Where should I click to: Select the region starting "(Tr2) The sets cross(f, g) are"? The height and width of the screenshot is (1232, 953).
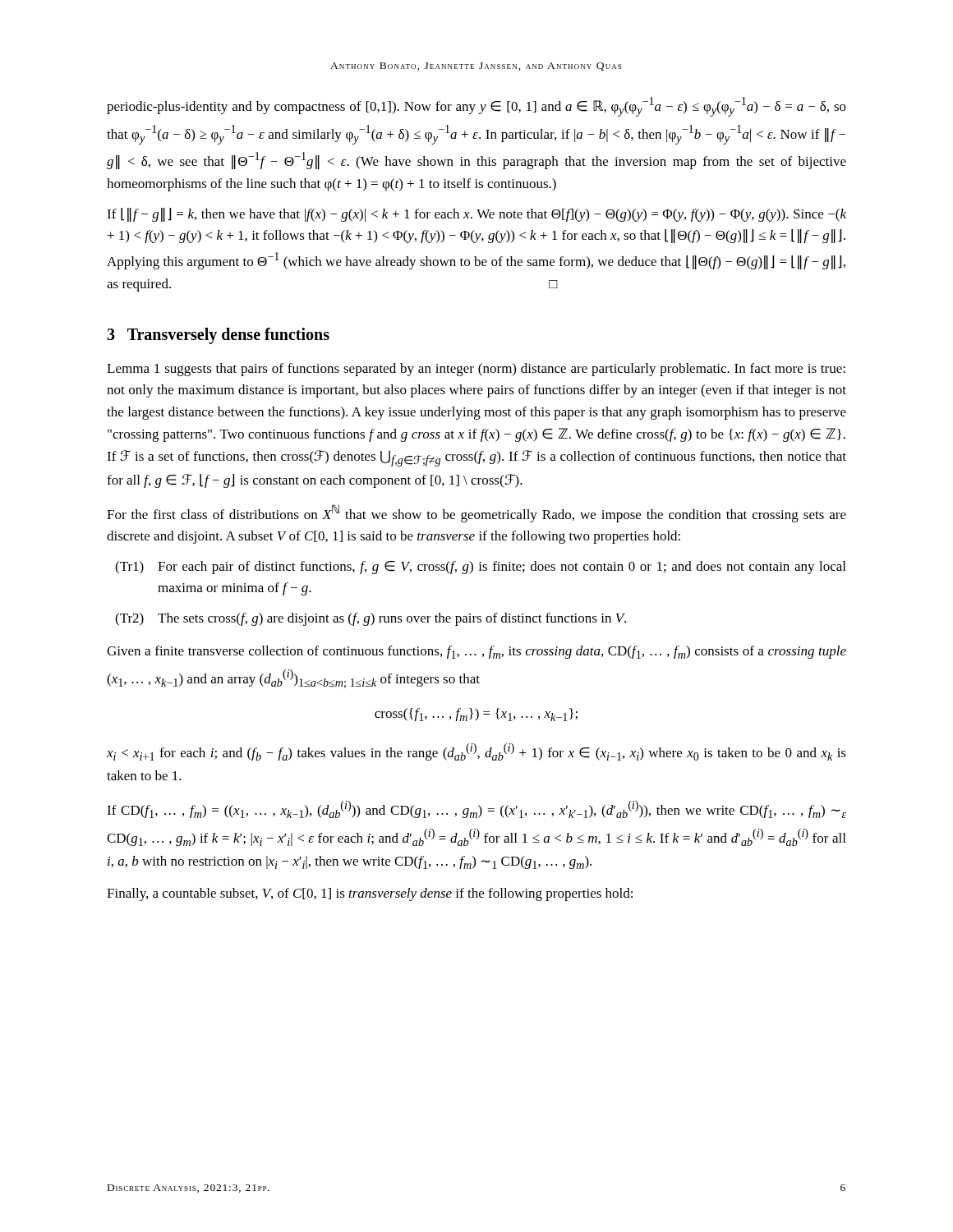coord(481,618)
